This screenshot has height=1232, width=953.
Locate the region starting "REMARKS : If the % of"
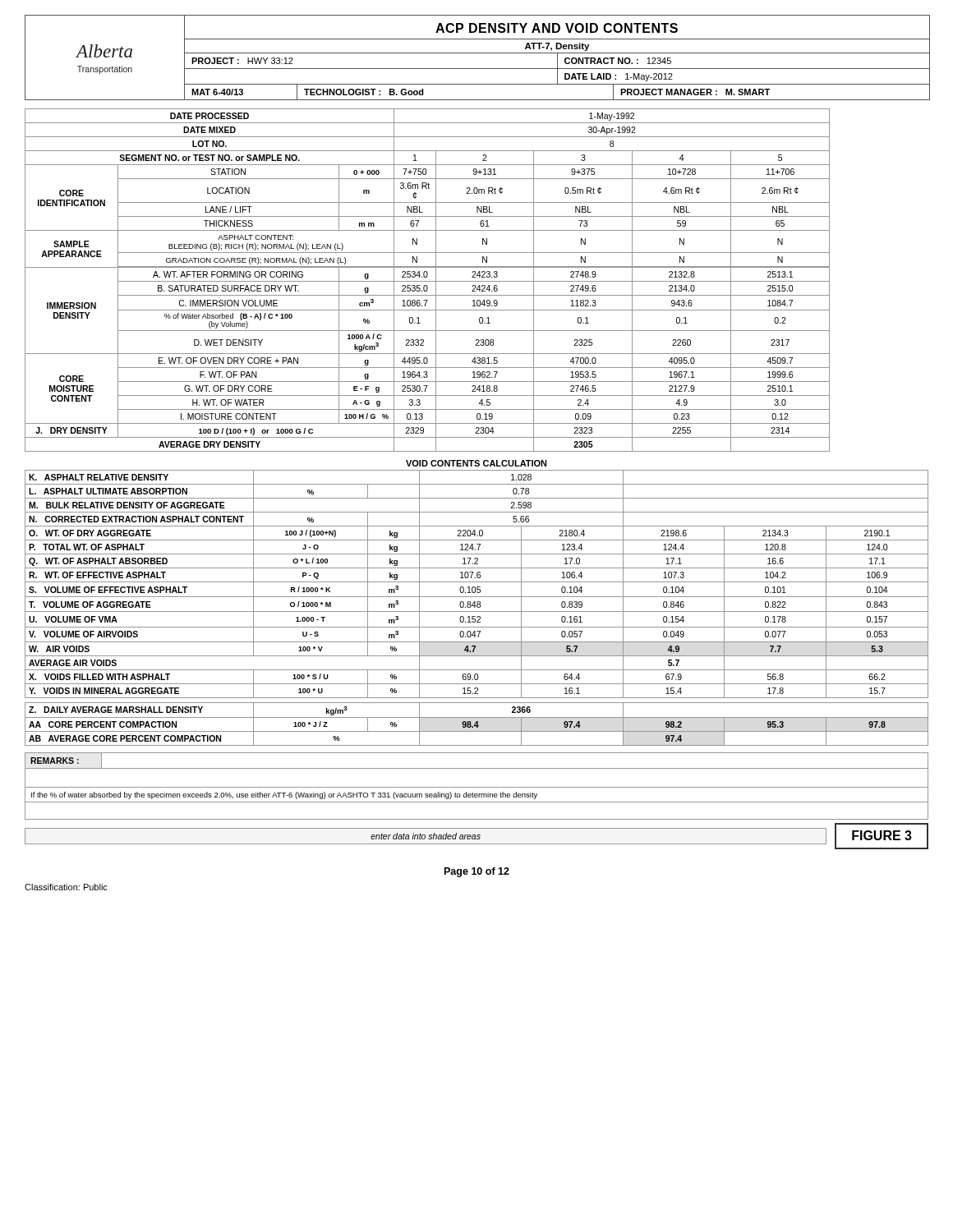tap(476, 786)
